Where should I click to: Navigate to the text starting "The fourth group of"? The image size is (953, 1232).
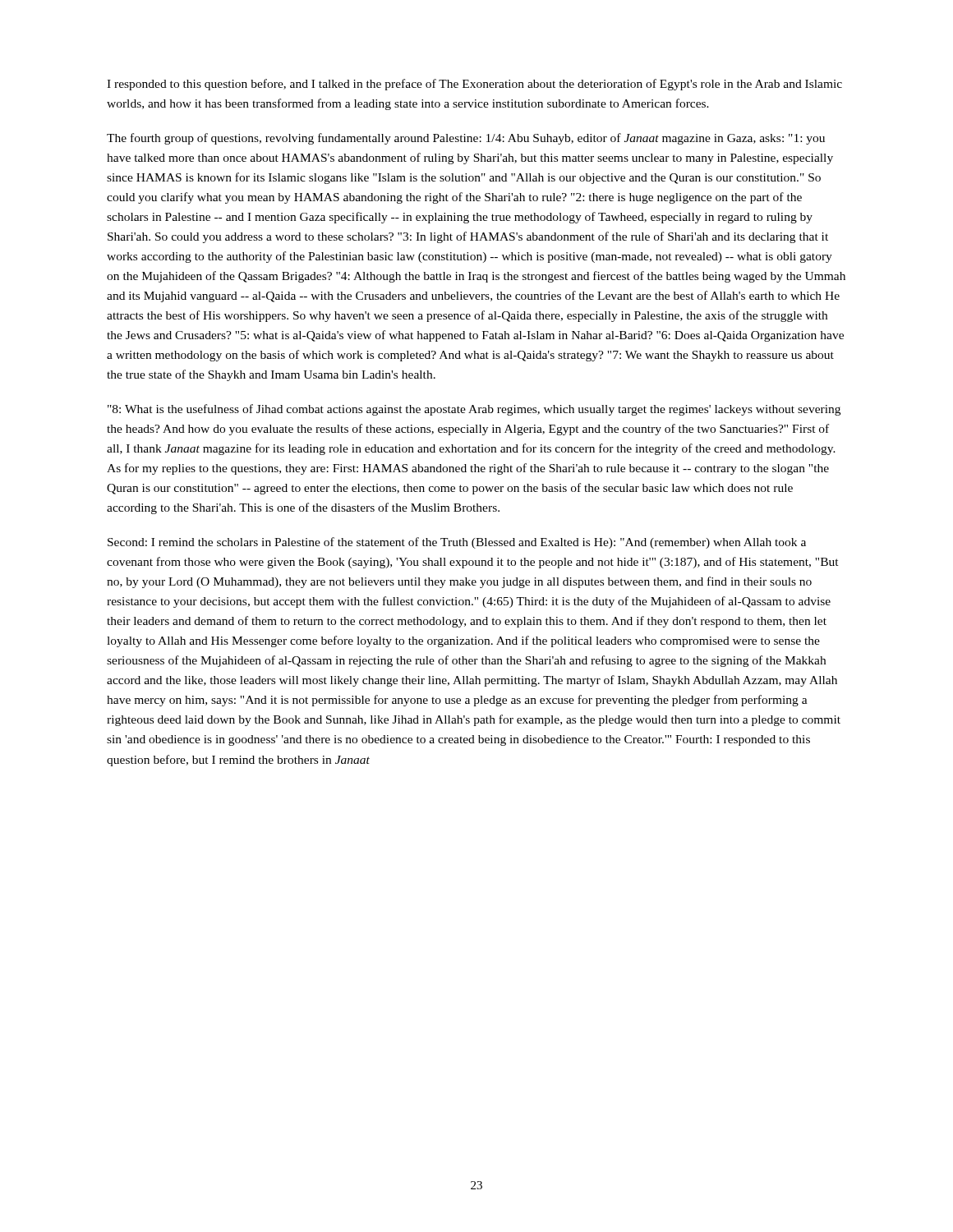(x=476, y=256)
